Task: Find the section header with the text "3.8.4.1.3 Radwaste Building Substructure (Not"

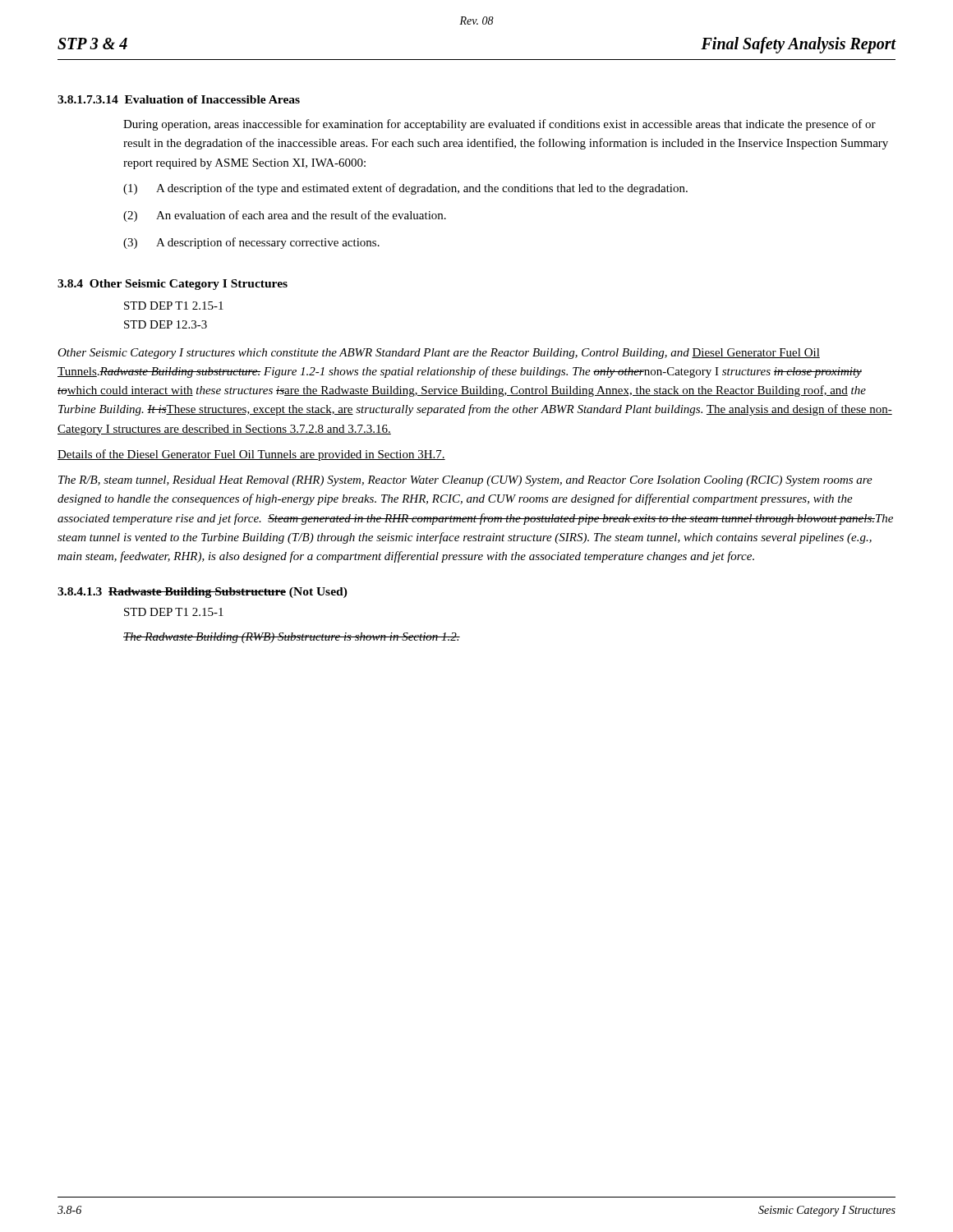Action: click(202, 591)
